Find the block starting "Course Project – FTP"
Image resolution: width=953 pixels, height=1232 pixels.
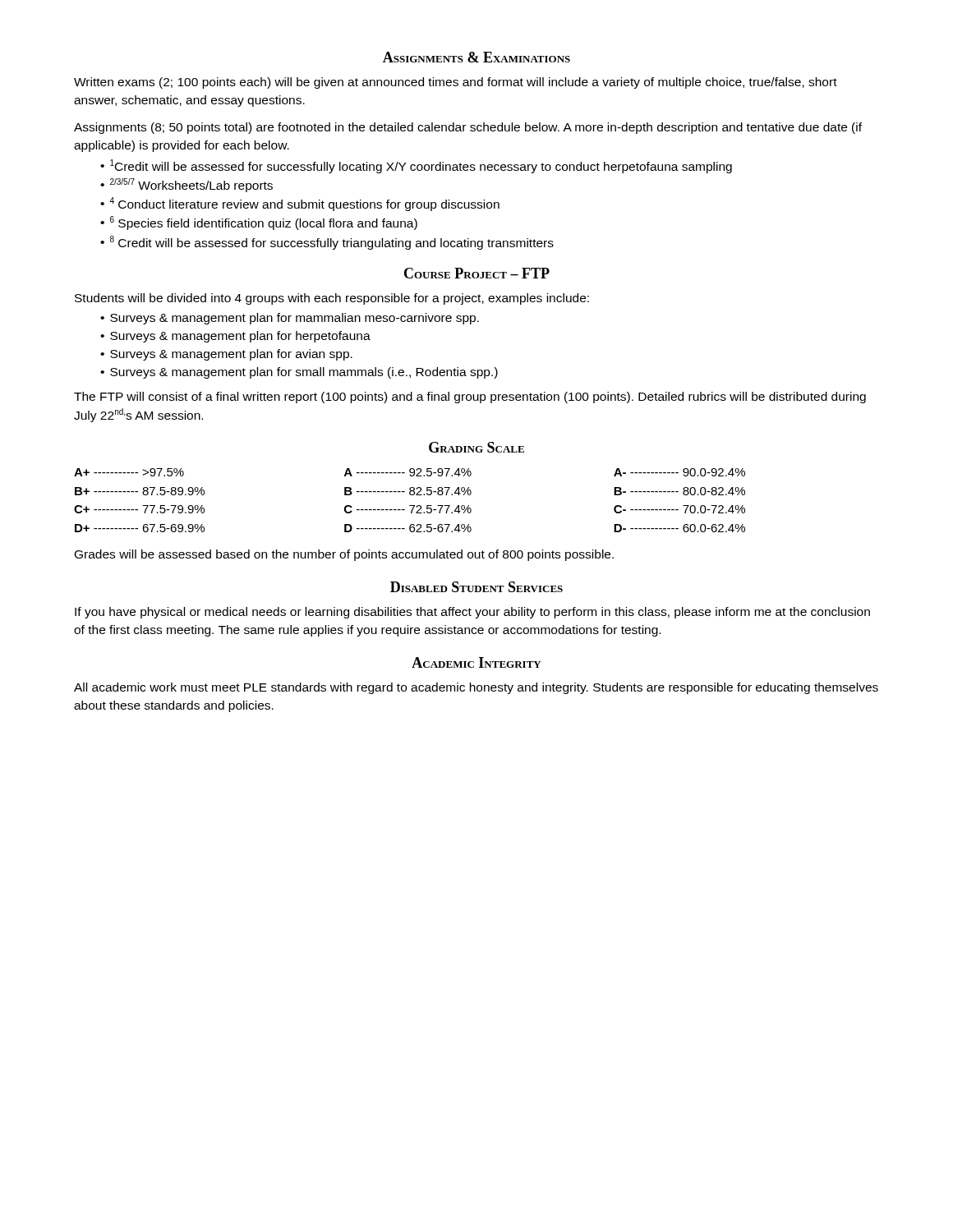(476, 273)
